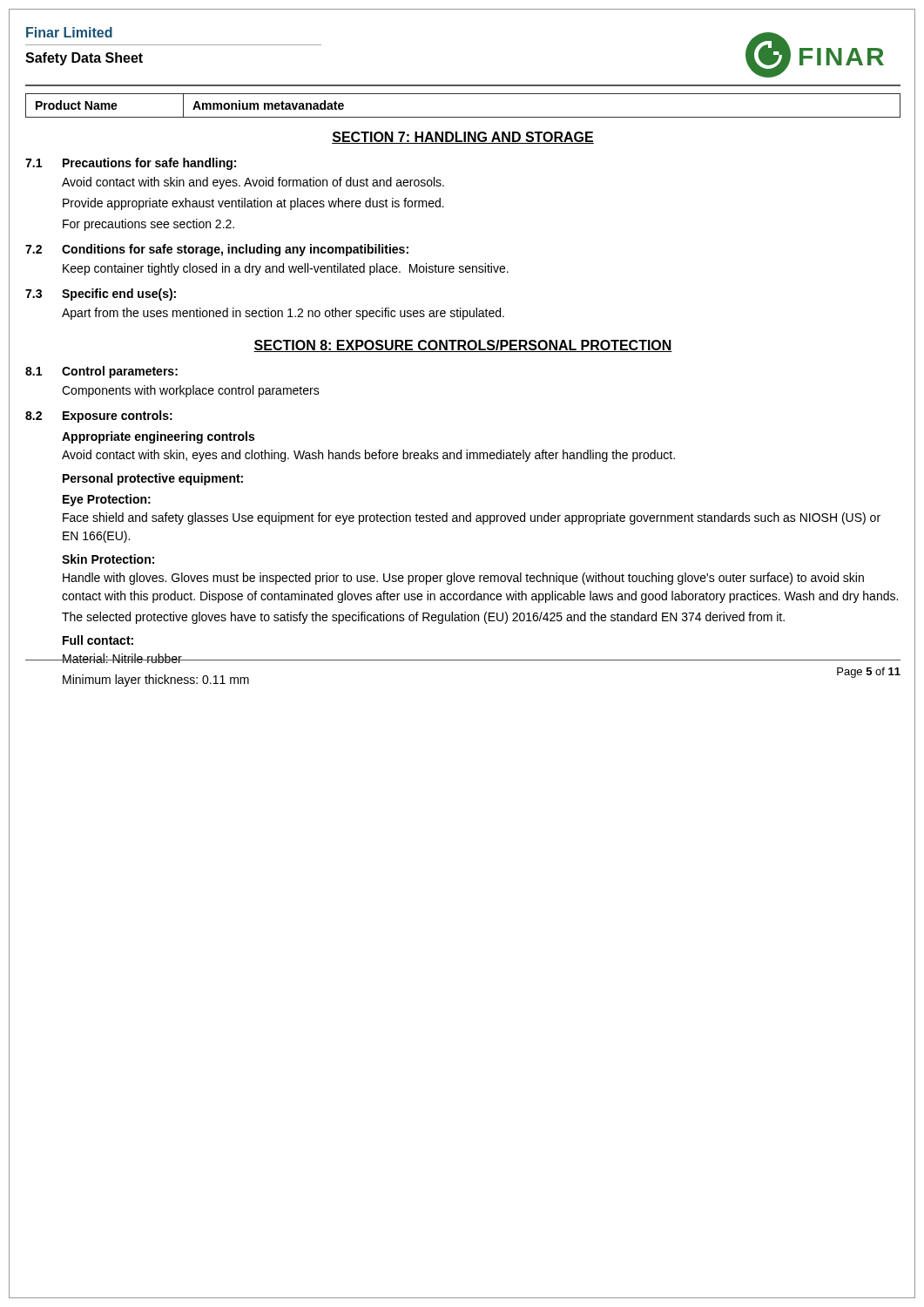The width and height of the screenshot is (924, 1307).
Task: Find "Full contact:" on this page
Action: tap(98, 640)
